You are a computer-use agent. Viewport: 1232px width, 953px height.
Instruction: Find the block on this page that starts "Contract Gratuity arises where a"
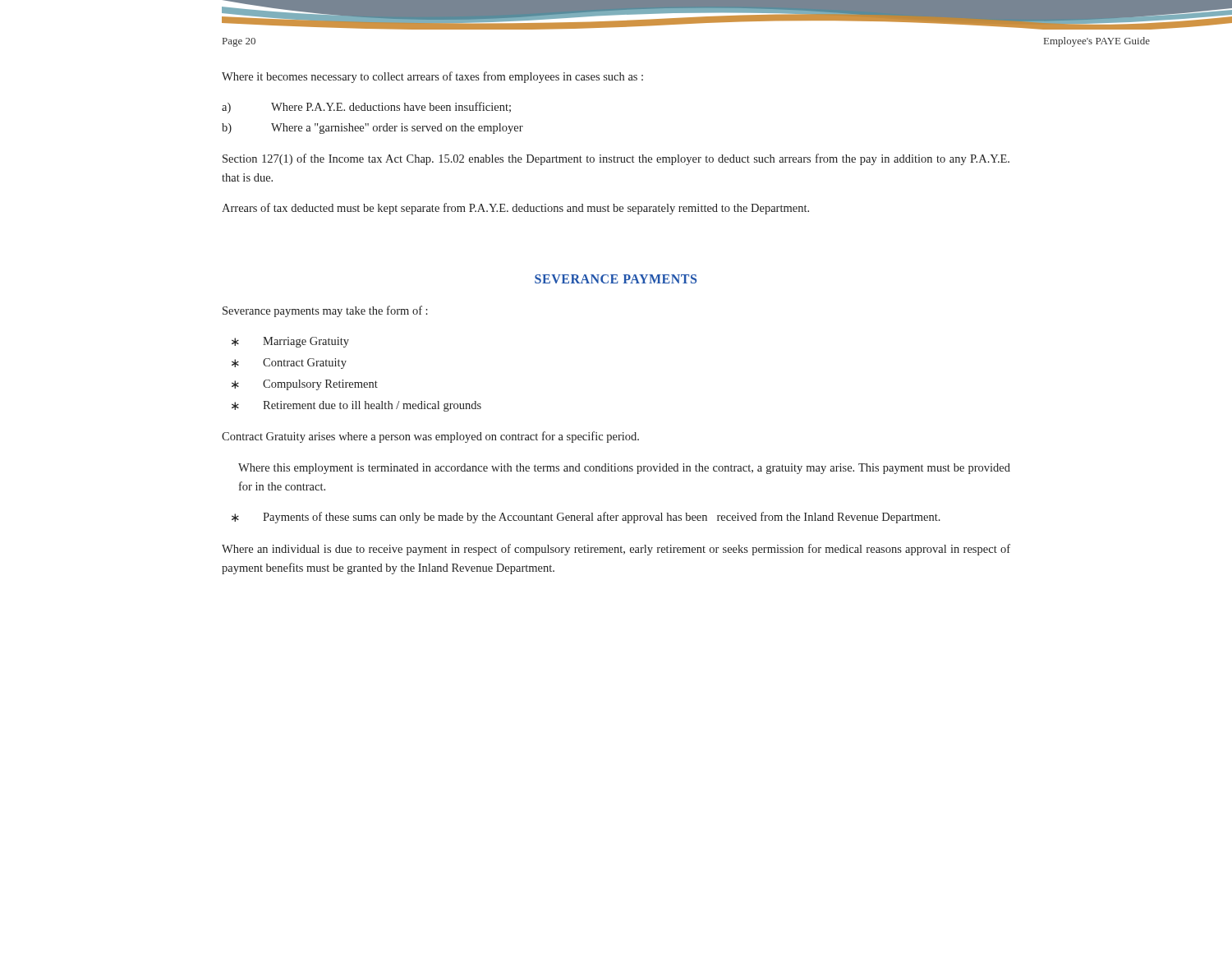[x=431, y=436]
